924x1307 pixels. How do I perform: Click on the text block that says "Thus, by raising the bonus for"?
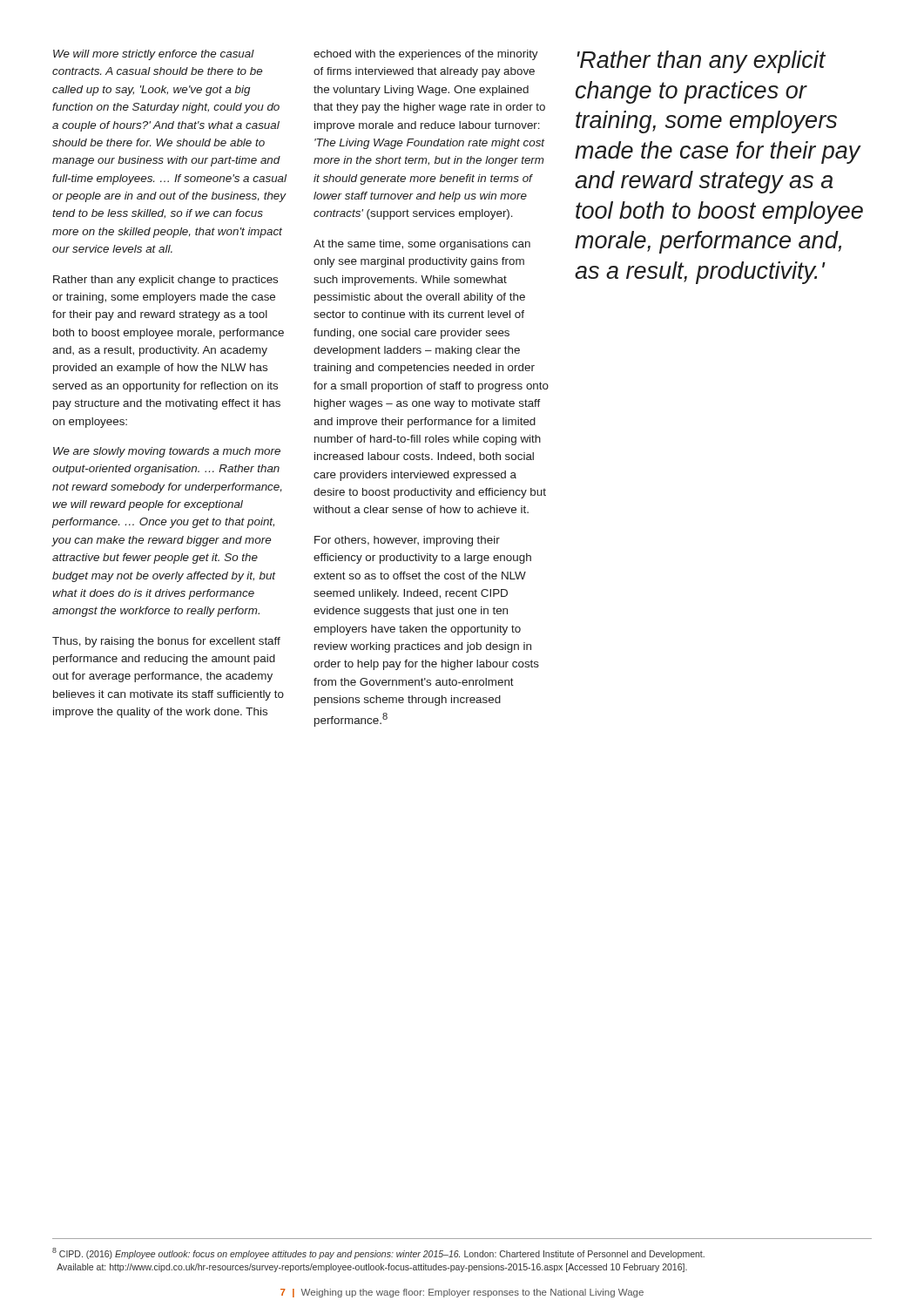(168, 676)
